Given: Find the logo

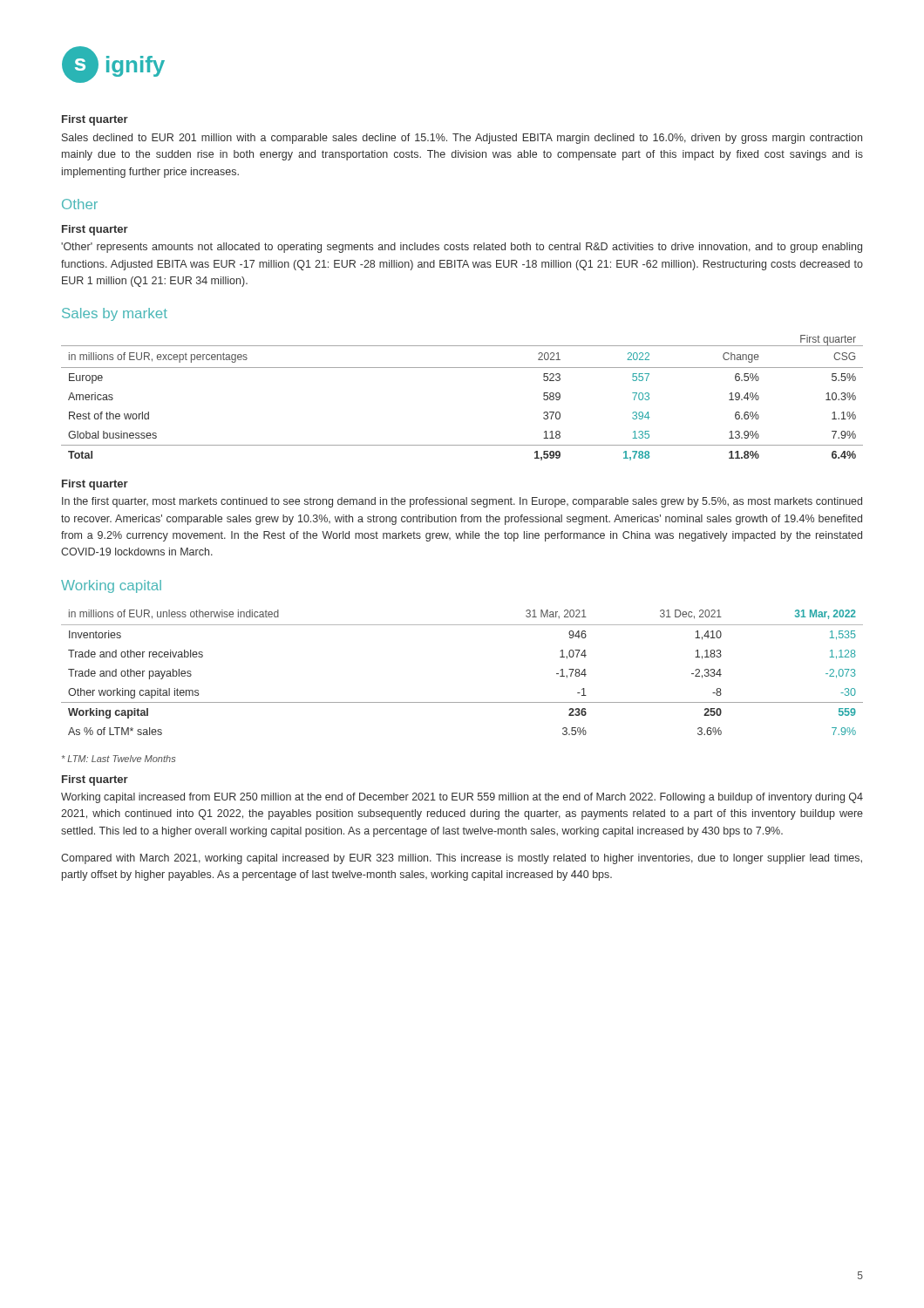Looking at the screenshot, I should pyautogui.click(x=462, y=66).
